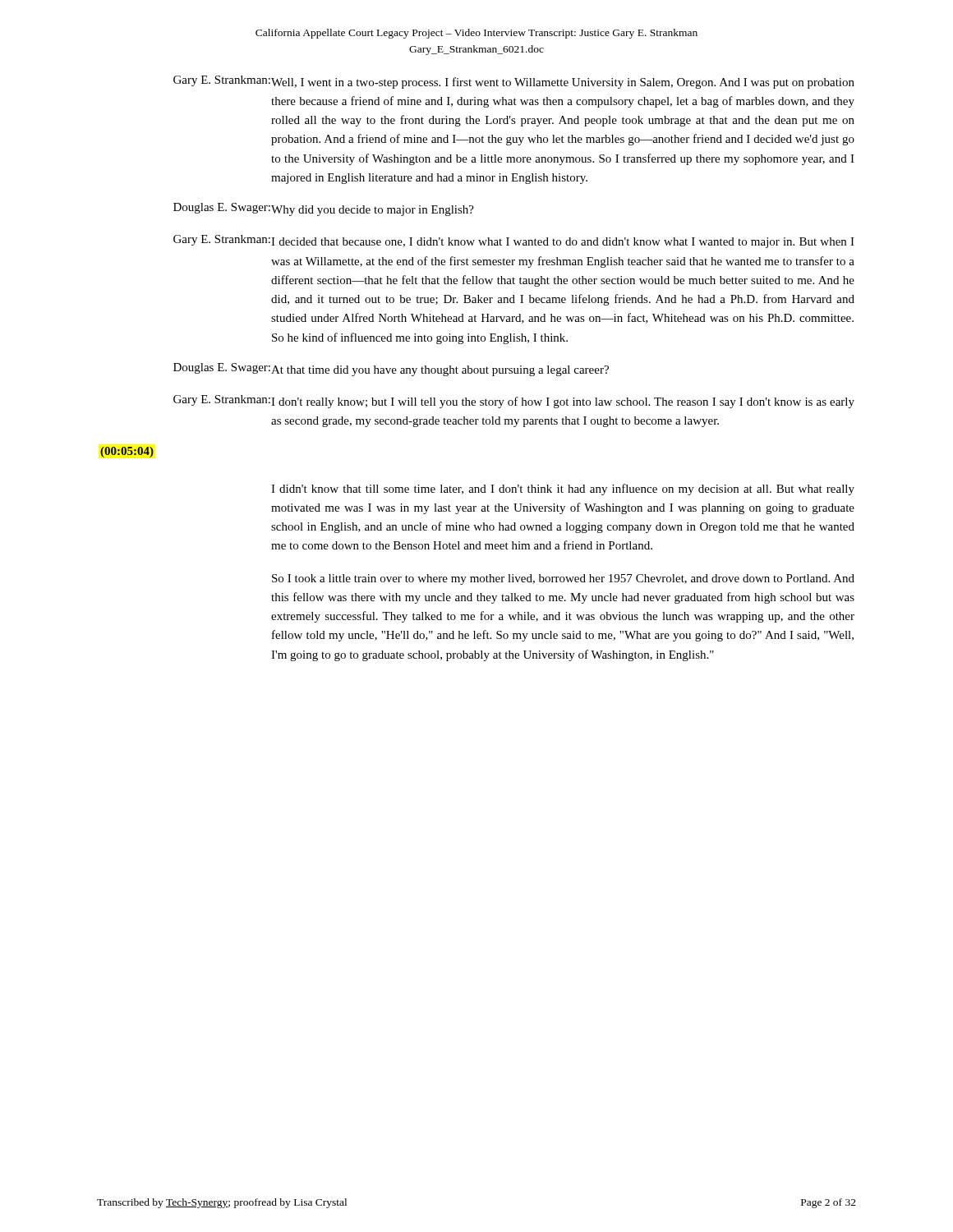Locate the element starting "Gary E. Strankman: Well, I"
Screen dimensions: 1232x953
pos(476,137)
